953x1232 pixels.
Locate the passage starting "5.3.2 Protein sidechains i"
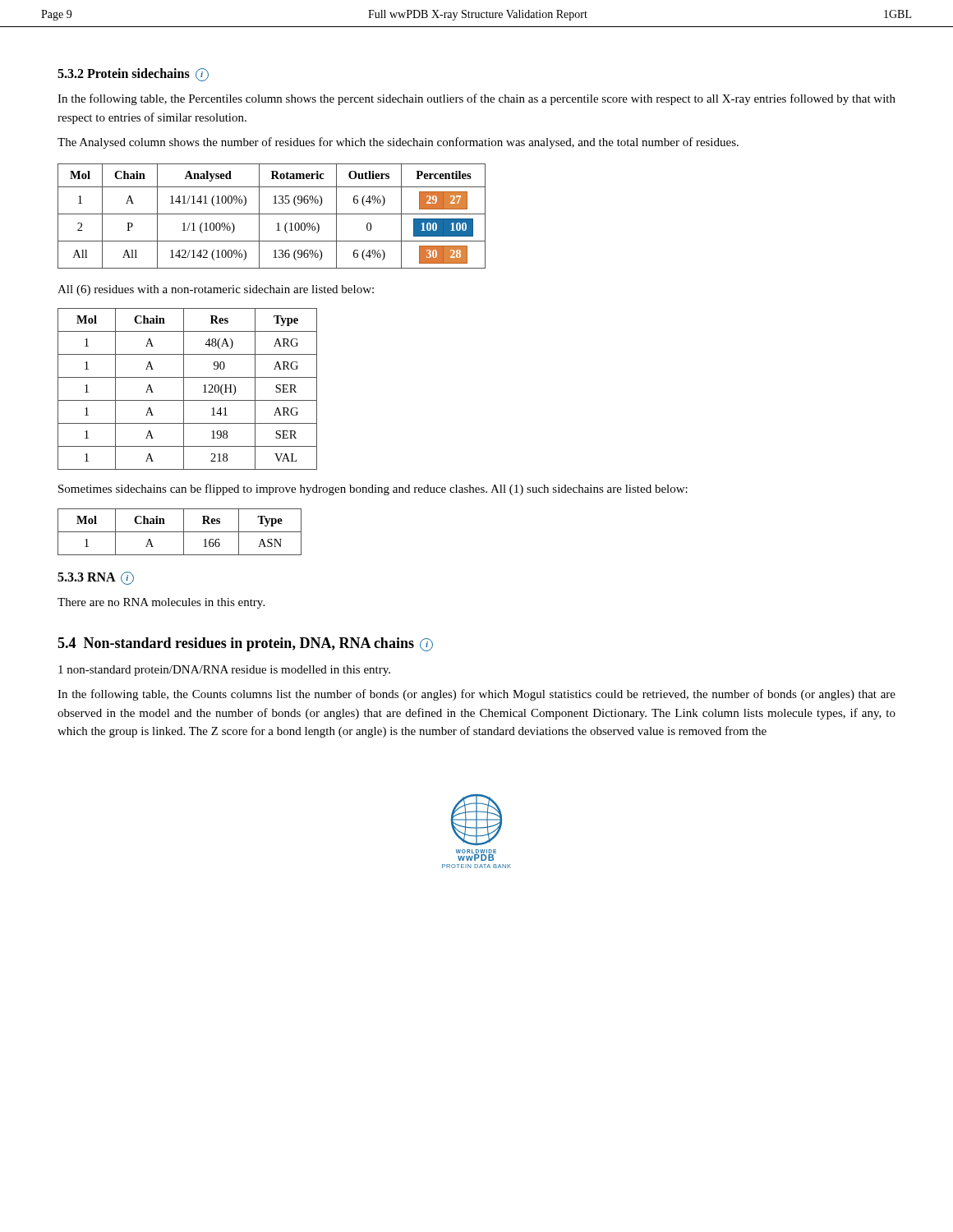[x=133, y=75]
